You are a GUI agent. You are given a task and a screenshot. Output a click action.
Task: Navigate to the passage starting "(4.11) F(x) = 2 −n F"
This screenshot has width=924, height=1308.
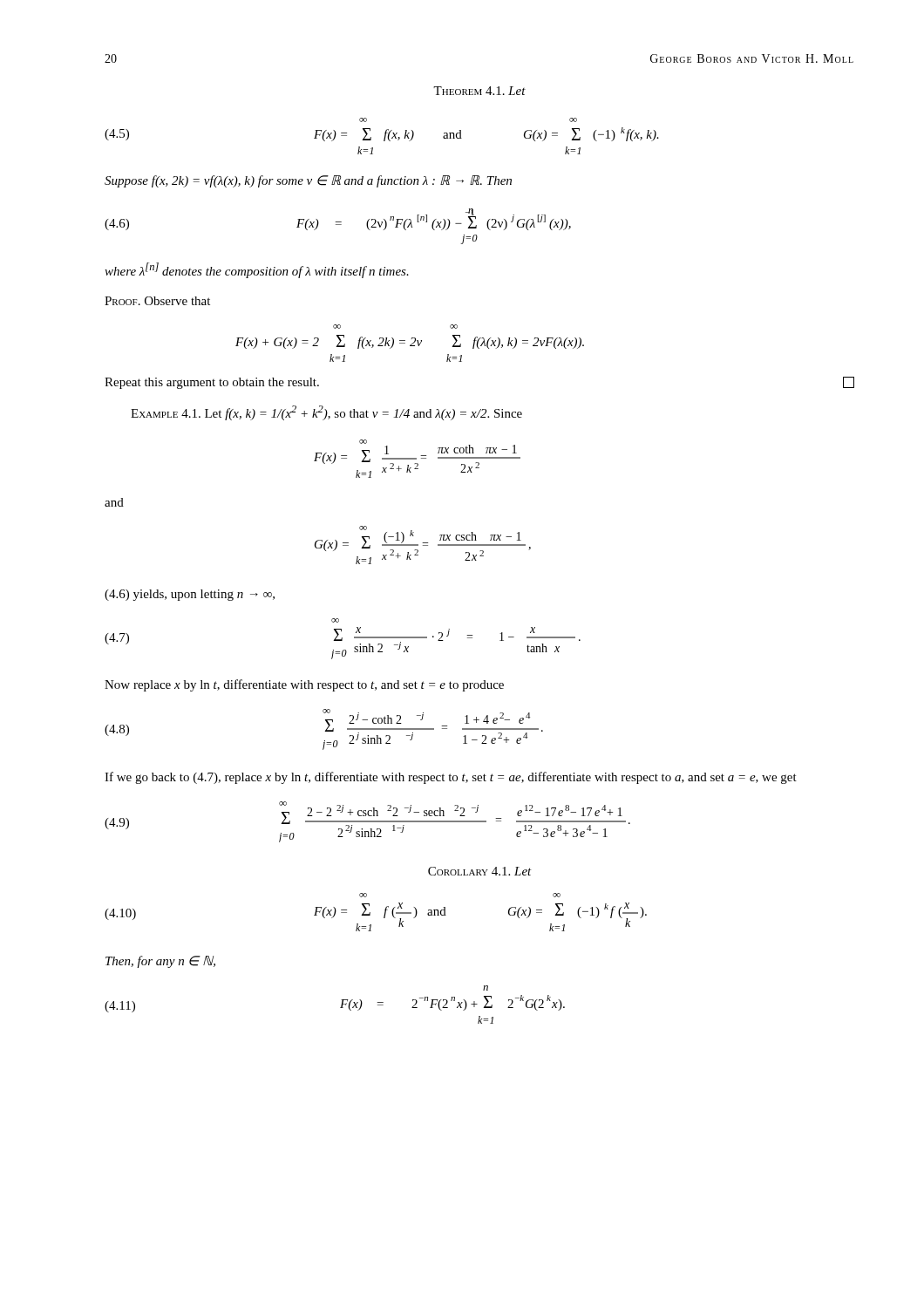point(479,1005)
